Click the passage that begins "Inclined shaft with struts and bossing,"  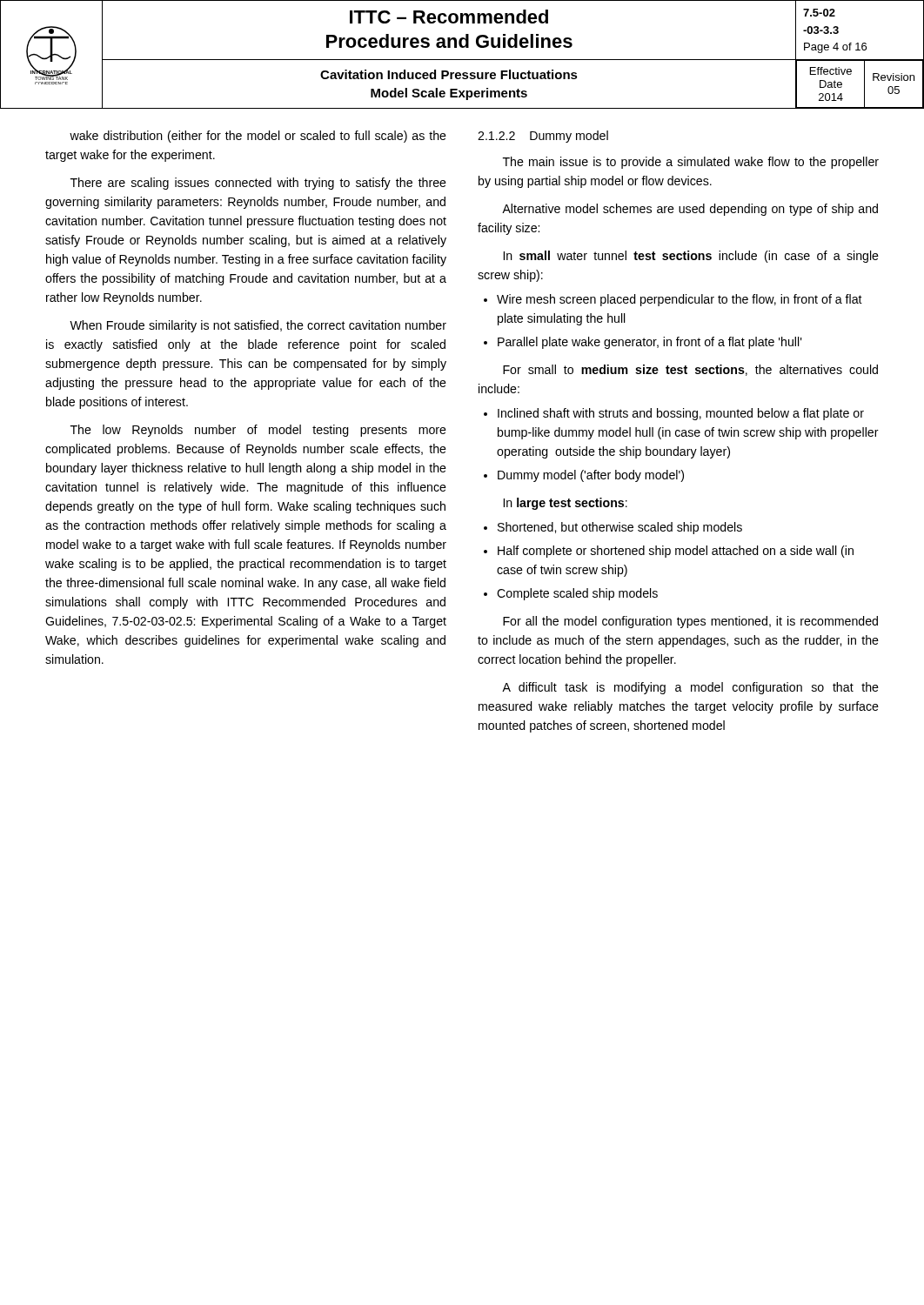tap(688, 432)
